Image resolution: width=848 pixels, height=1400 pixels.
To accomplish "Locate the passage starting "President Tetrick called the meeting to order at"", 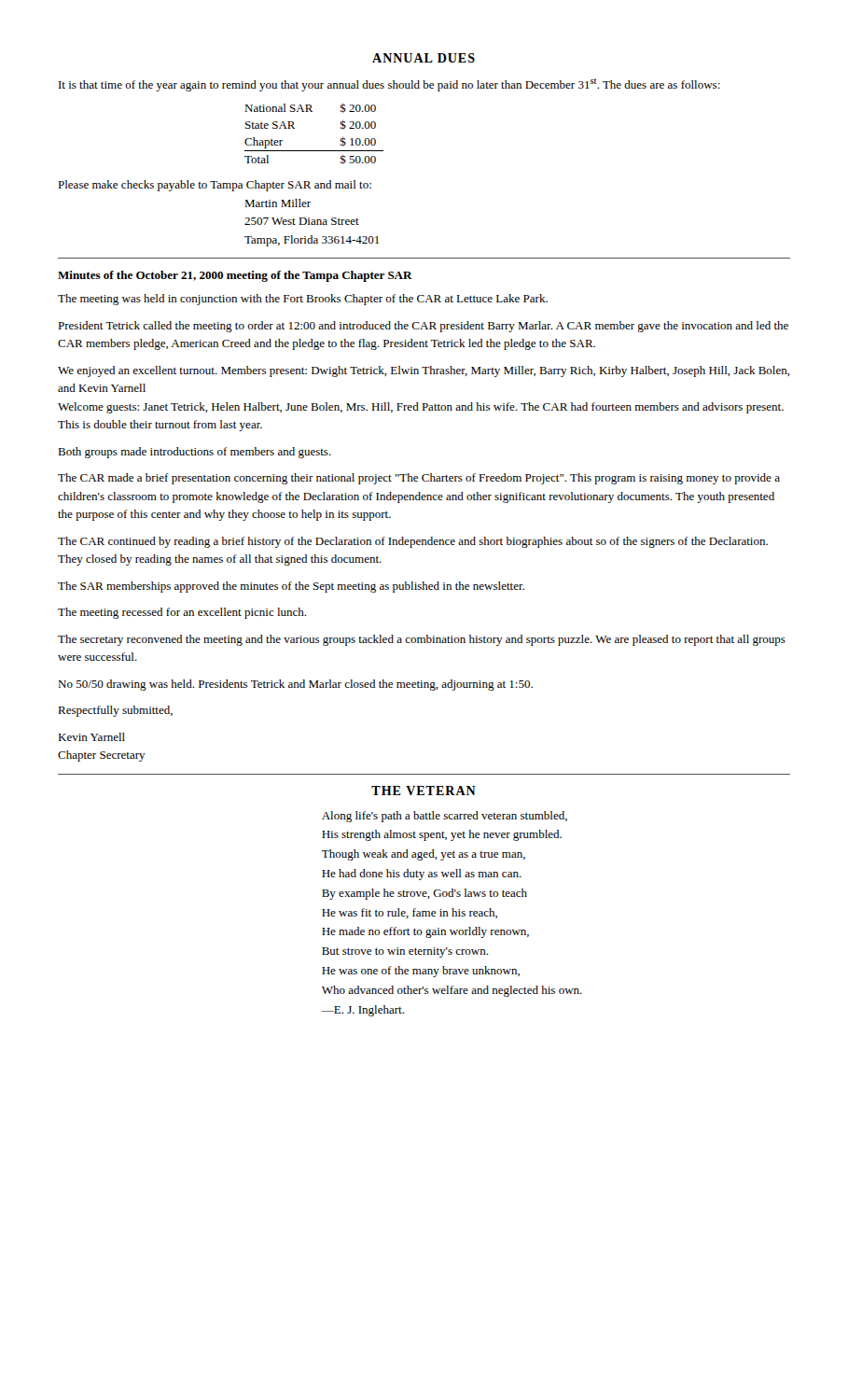I will (423, 334).
